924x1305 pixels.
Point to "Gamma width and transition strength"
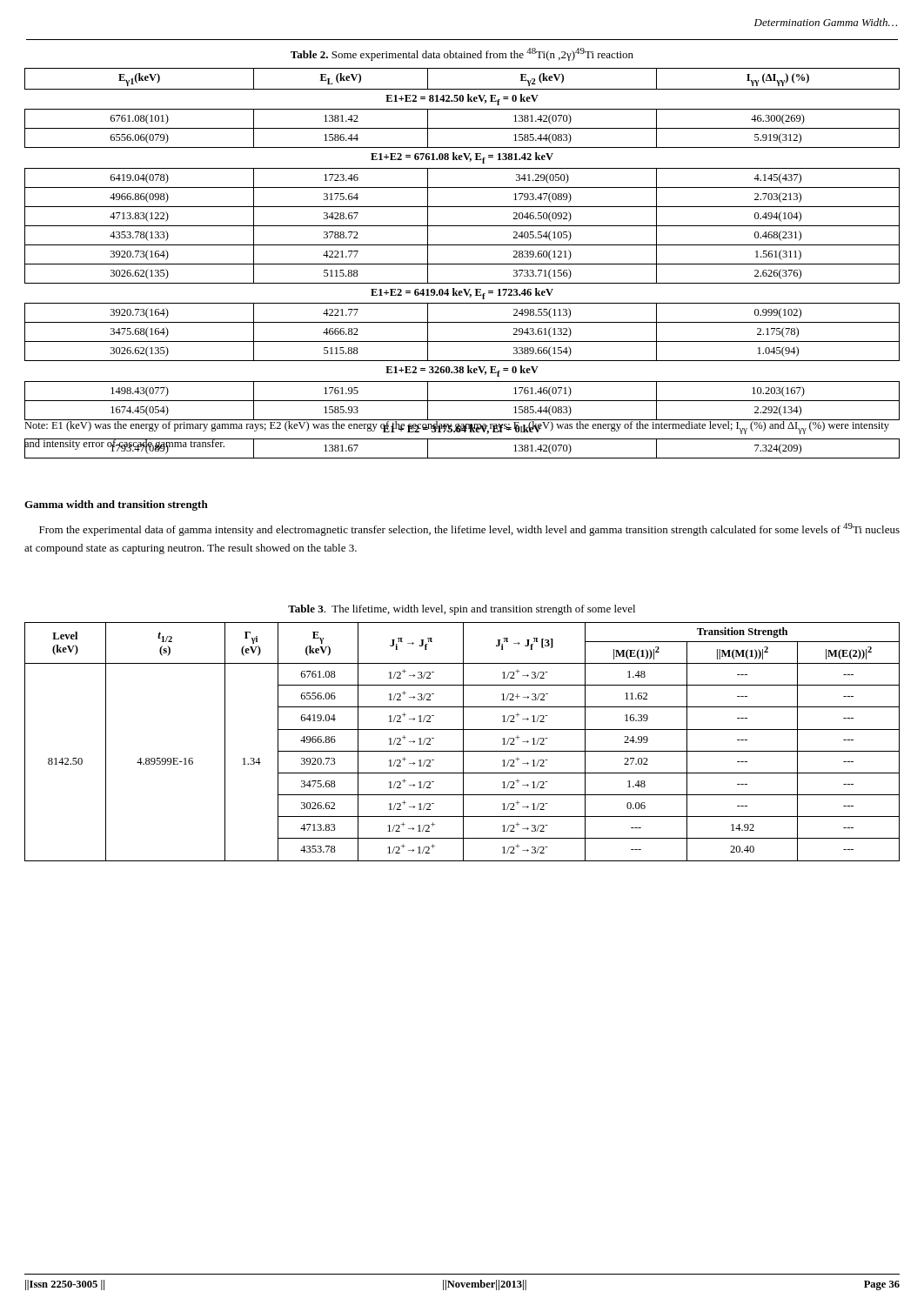click(x=116, y=504)
